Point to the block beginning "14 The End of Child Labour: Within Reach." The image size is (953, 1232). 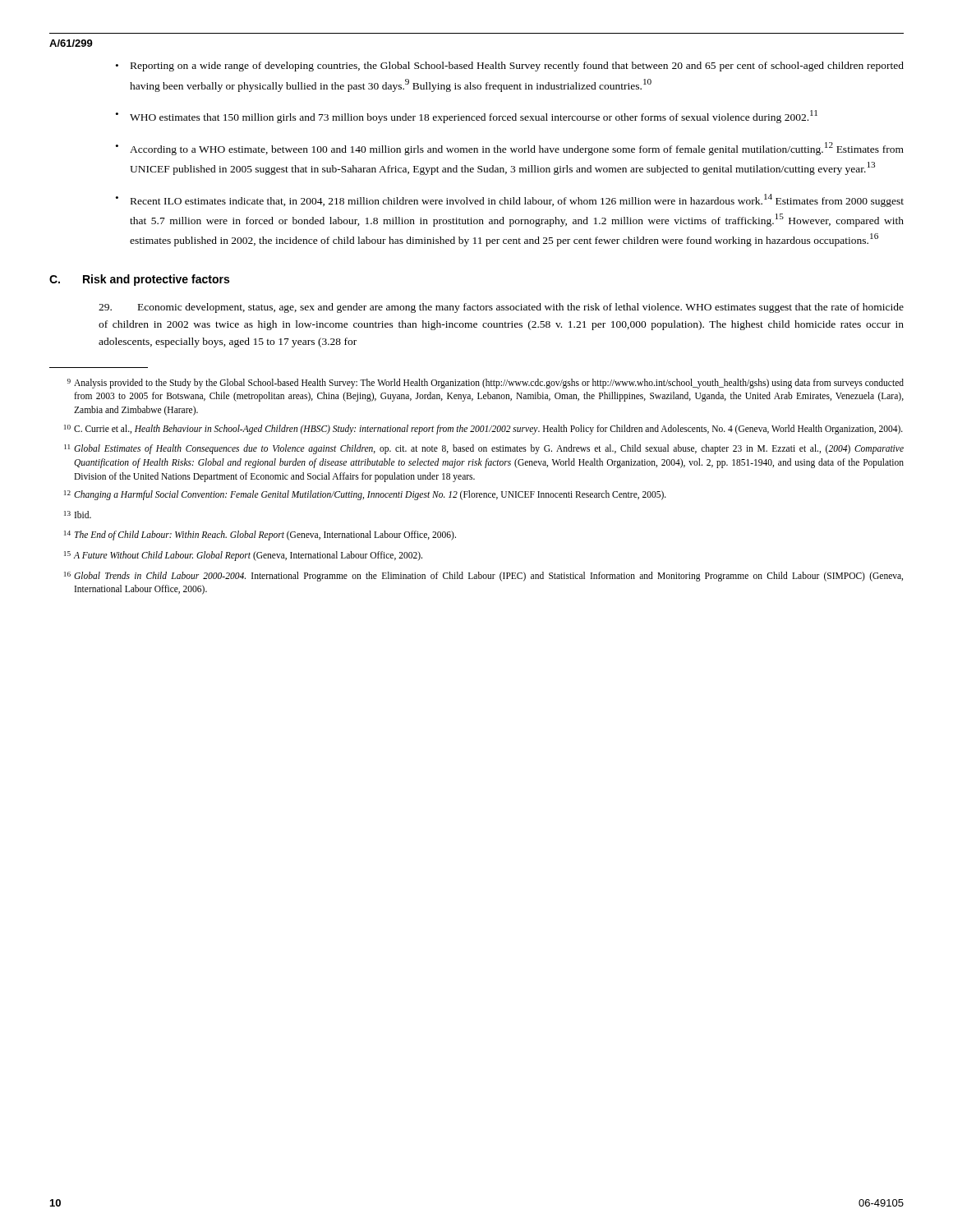pos(260,536)
